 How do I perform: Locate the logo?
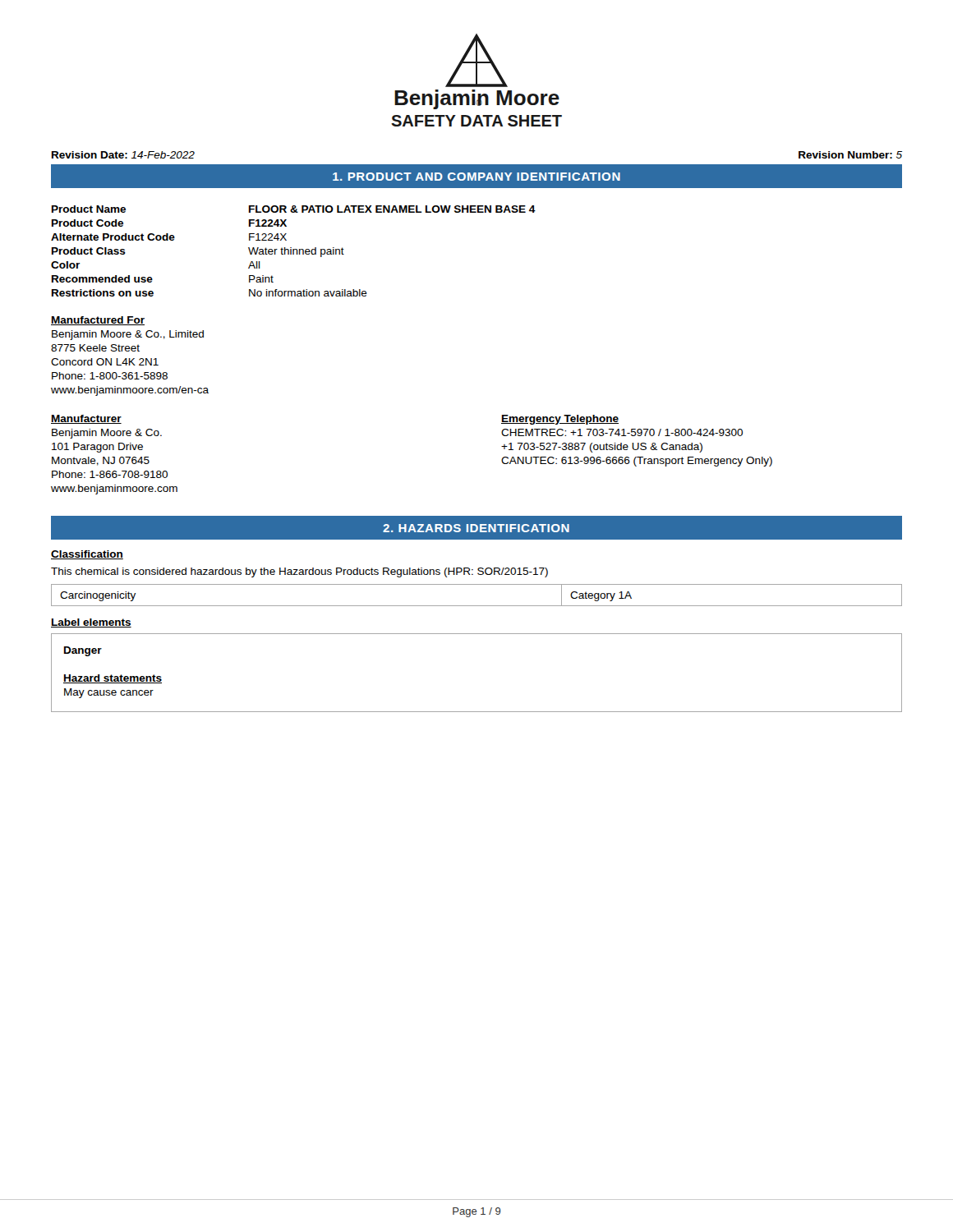point(476,71)
